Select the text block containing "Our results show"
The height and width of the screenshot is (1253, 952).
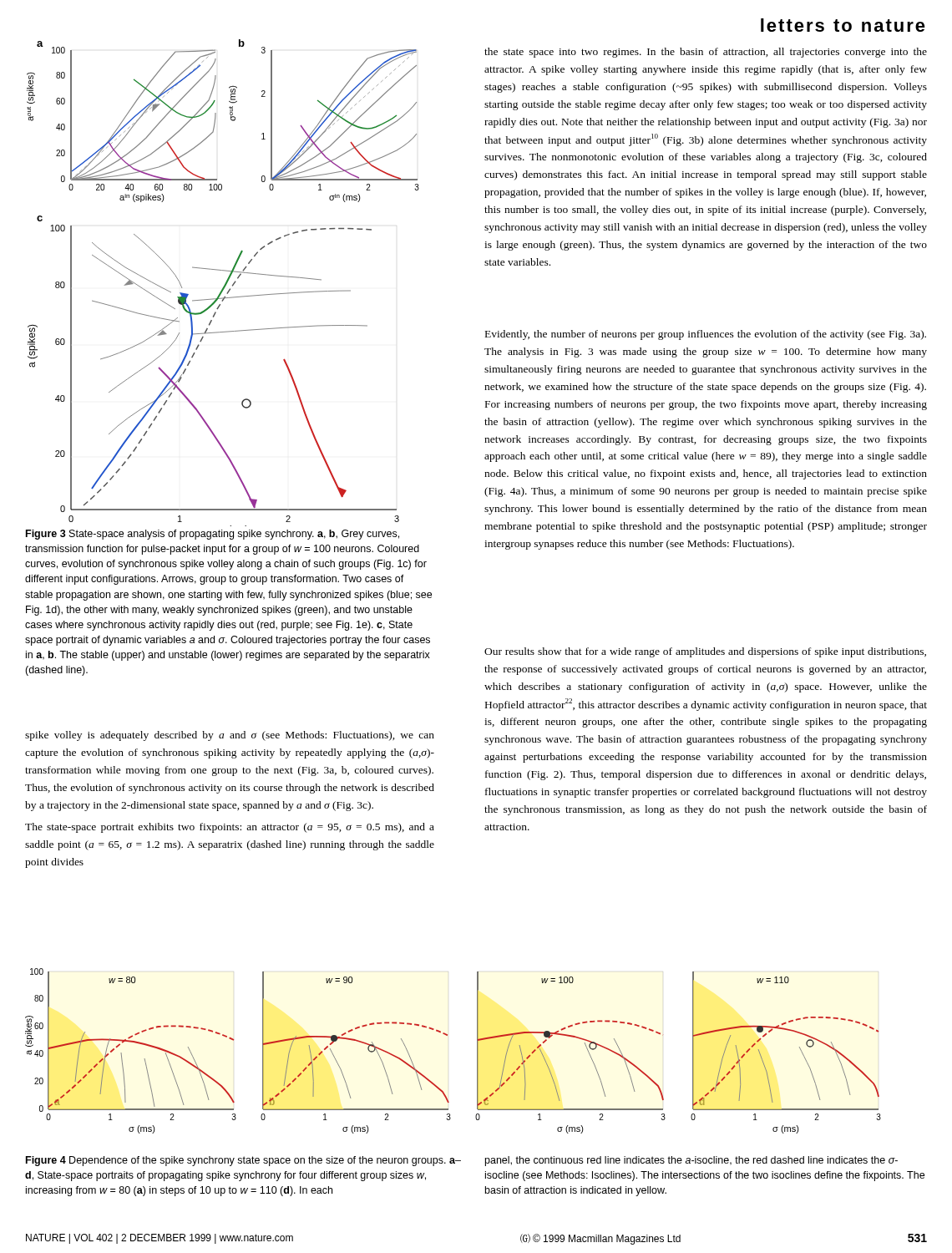click(x=706, y=739)
